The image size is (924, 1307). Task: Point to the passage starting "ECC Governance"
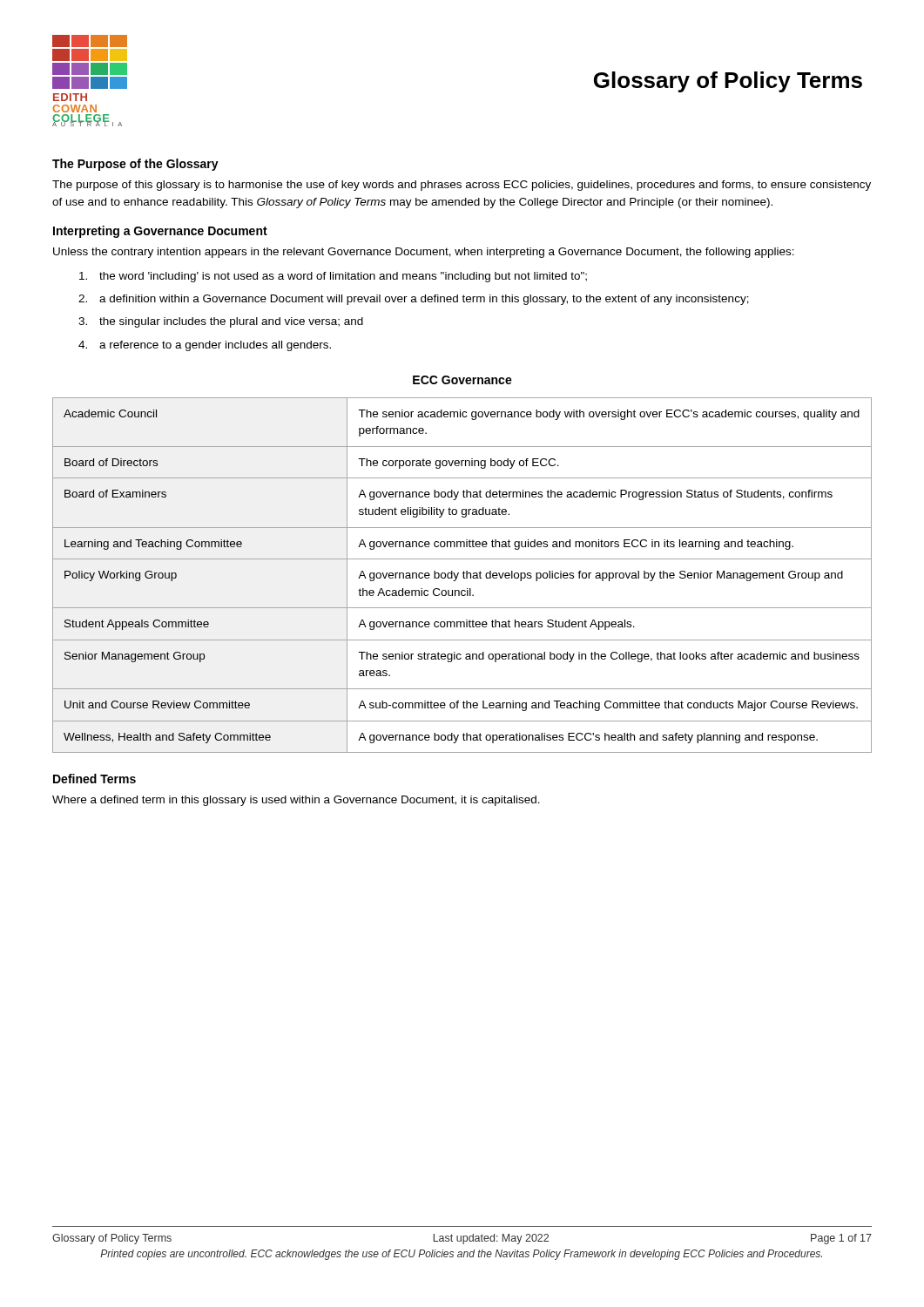click(462, 380)
